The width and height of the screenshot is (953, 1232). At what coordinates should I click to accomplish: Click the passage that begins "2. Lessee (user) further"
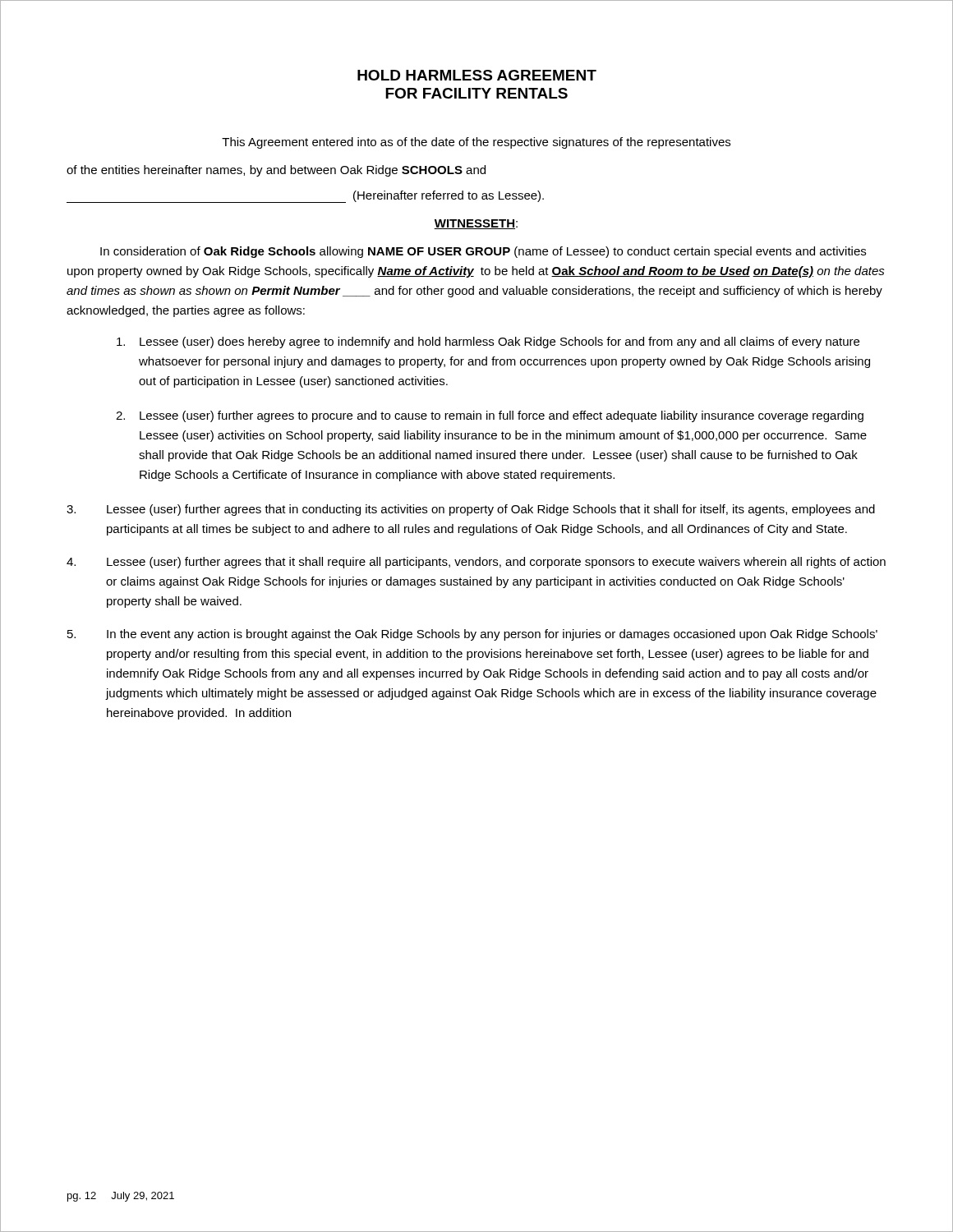click(x=501, y=445)
